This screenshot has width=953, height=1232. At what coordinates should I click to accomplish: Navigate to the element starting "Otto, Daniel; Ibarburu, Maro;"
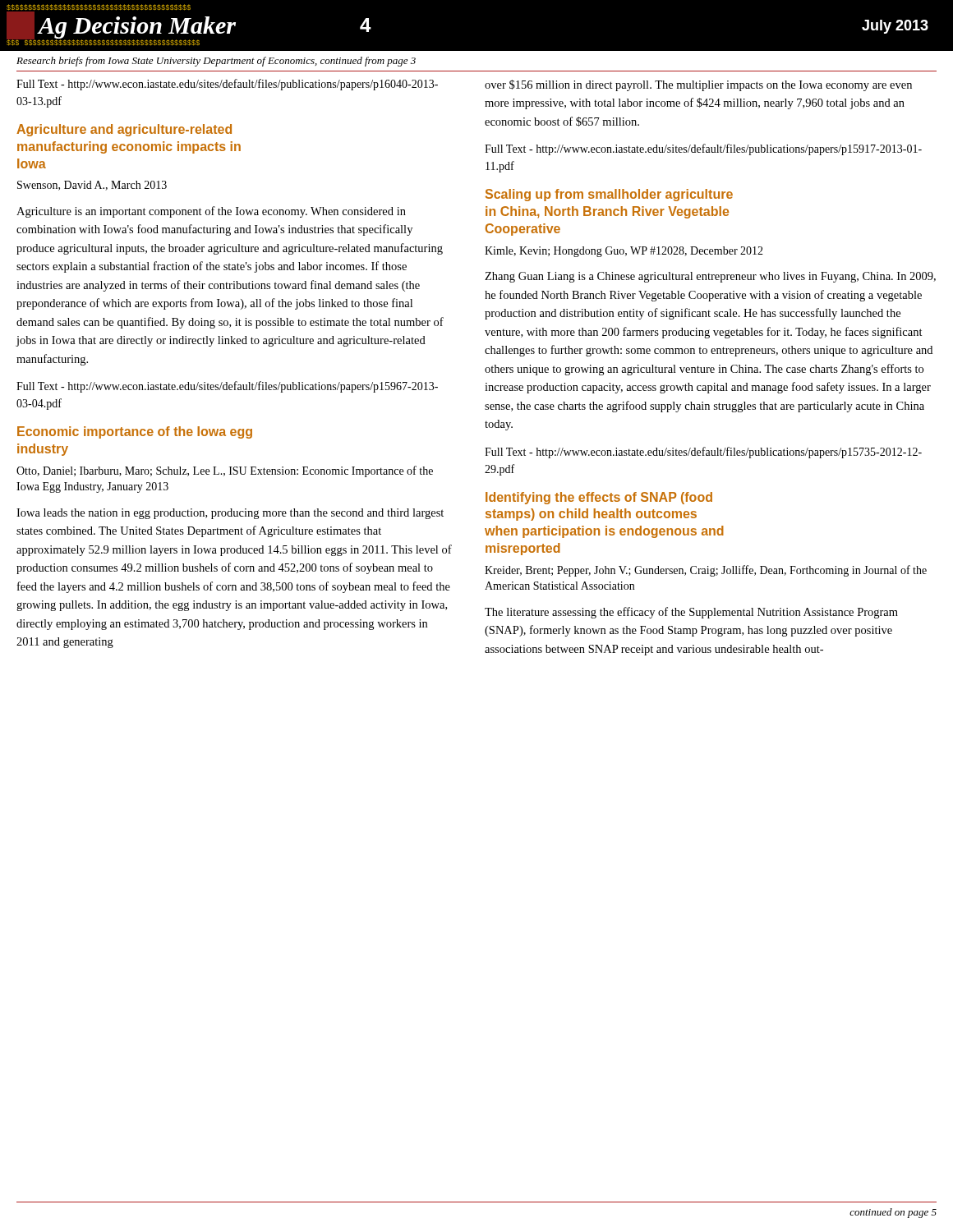225,479
